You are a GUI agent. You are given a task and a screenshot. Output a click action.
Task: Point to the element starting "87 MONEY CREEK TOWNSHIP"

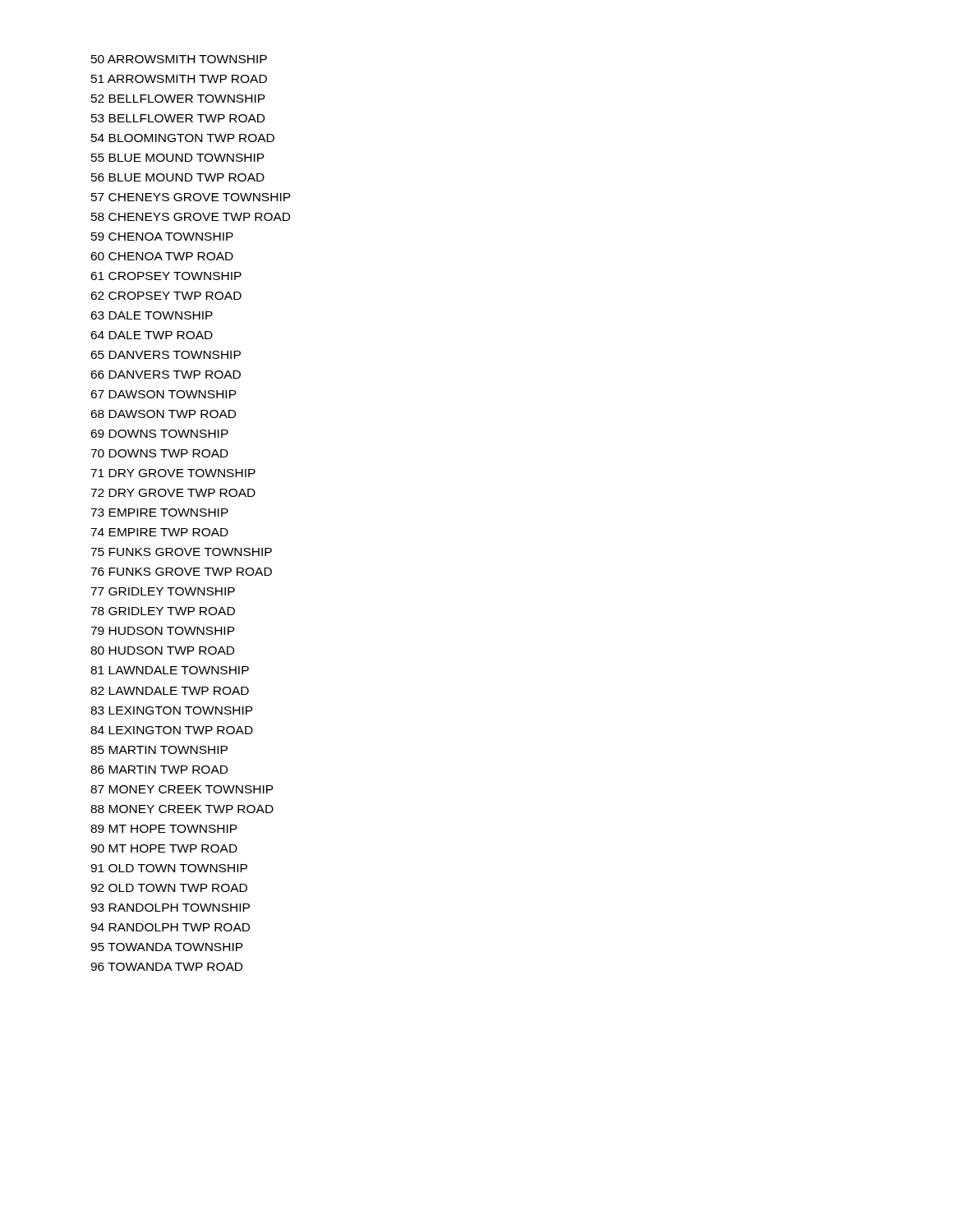(182, 789)
